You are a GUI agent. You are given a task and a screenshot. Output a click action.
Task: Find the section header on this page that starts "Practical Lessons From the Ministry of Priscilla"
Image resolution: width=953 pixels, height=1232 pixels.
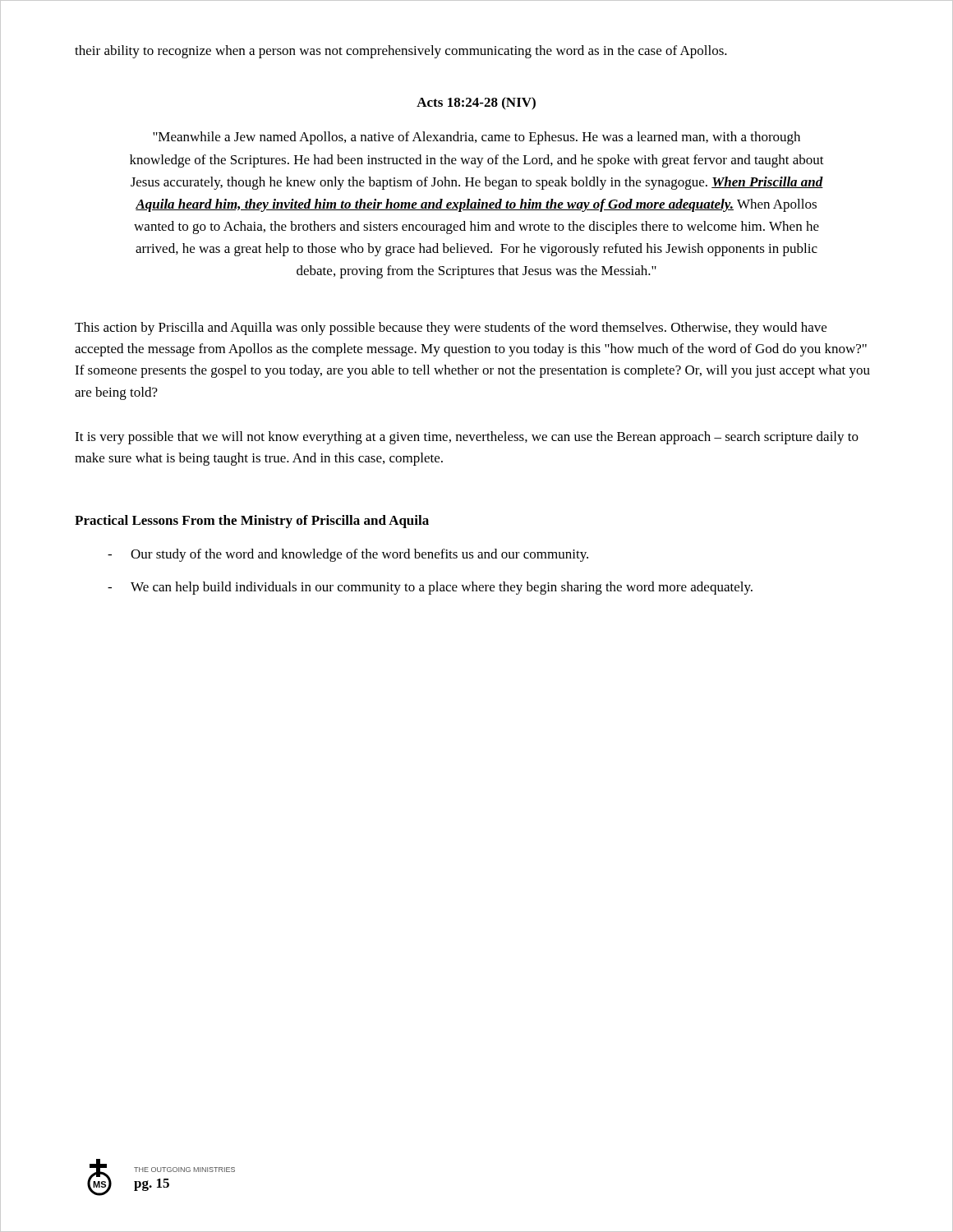pyautogui.click(x=252, y=520)
